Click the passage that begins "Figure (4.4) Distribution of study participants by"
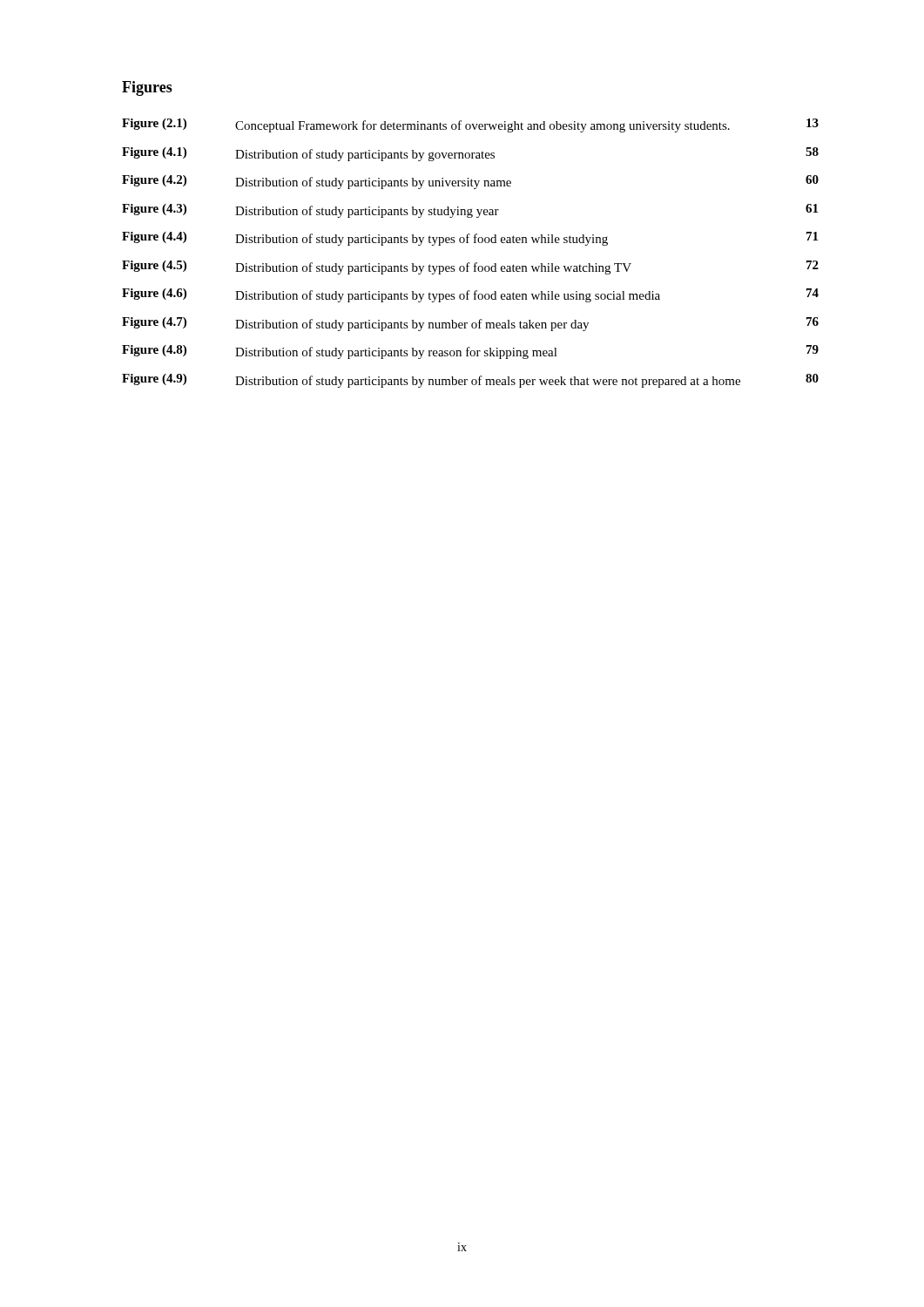 pos(470,239)
